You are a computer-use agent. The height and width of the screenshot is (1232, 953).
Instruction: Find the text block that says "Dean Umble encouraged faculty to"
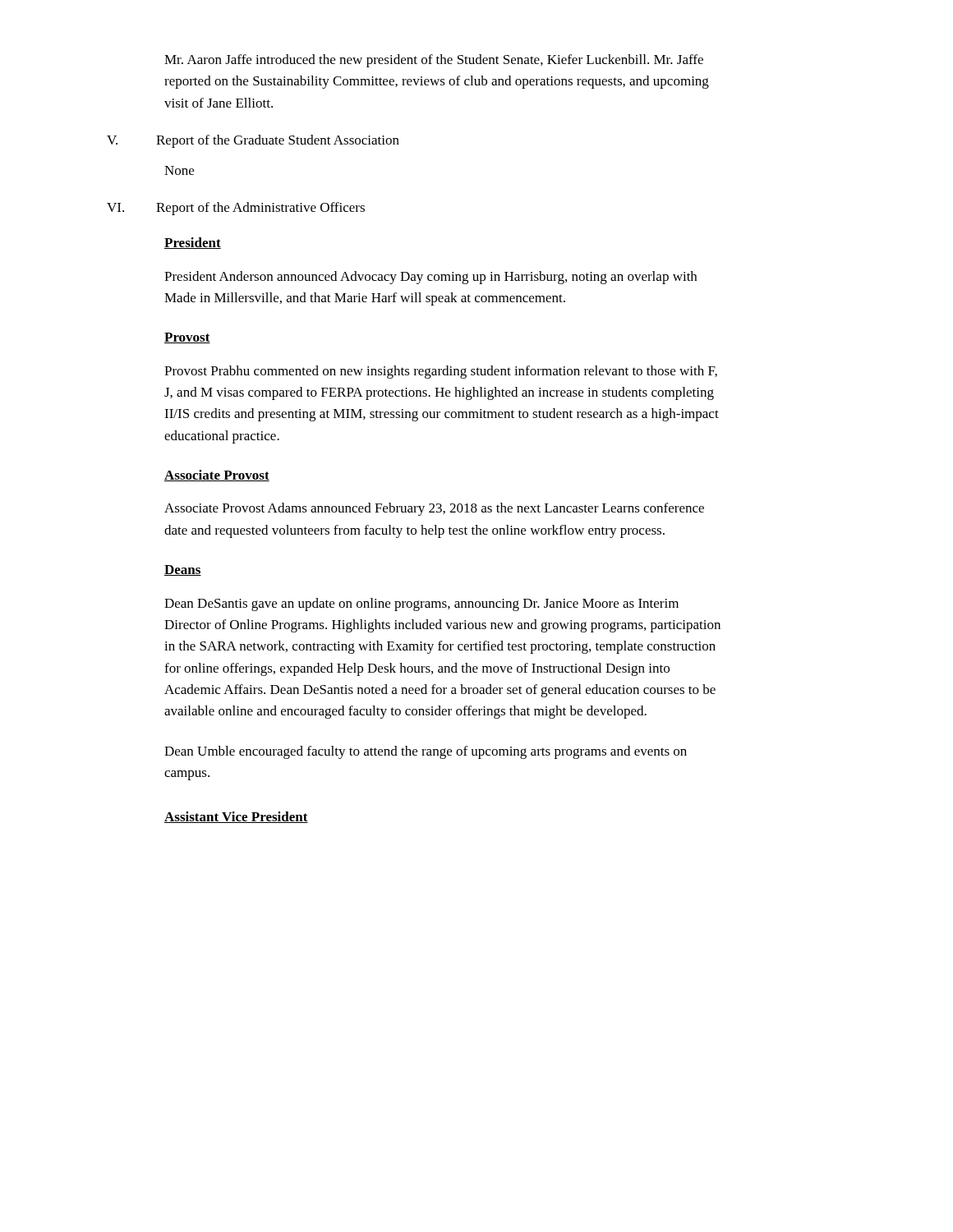point(444,762)
